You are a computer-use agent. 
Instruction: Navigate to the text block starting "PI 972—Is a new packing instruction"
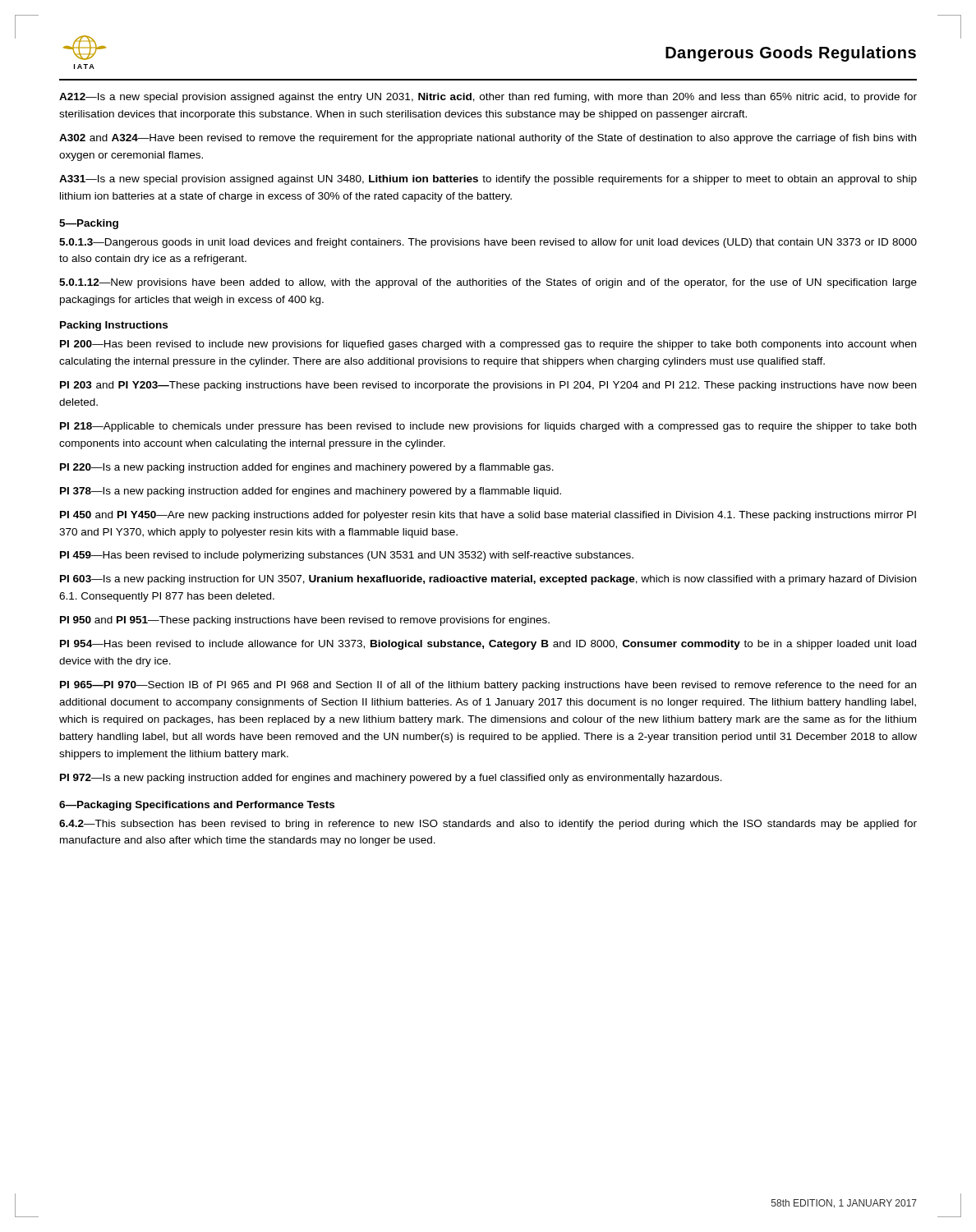pos(391,777)
